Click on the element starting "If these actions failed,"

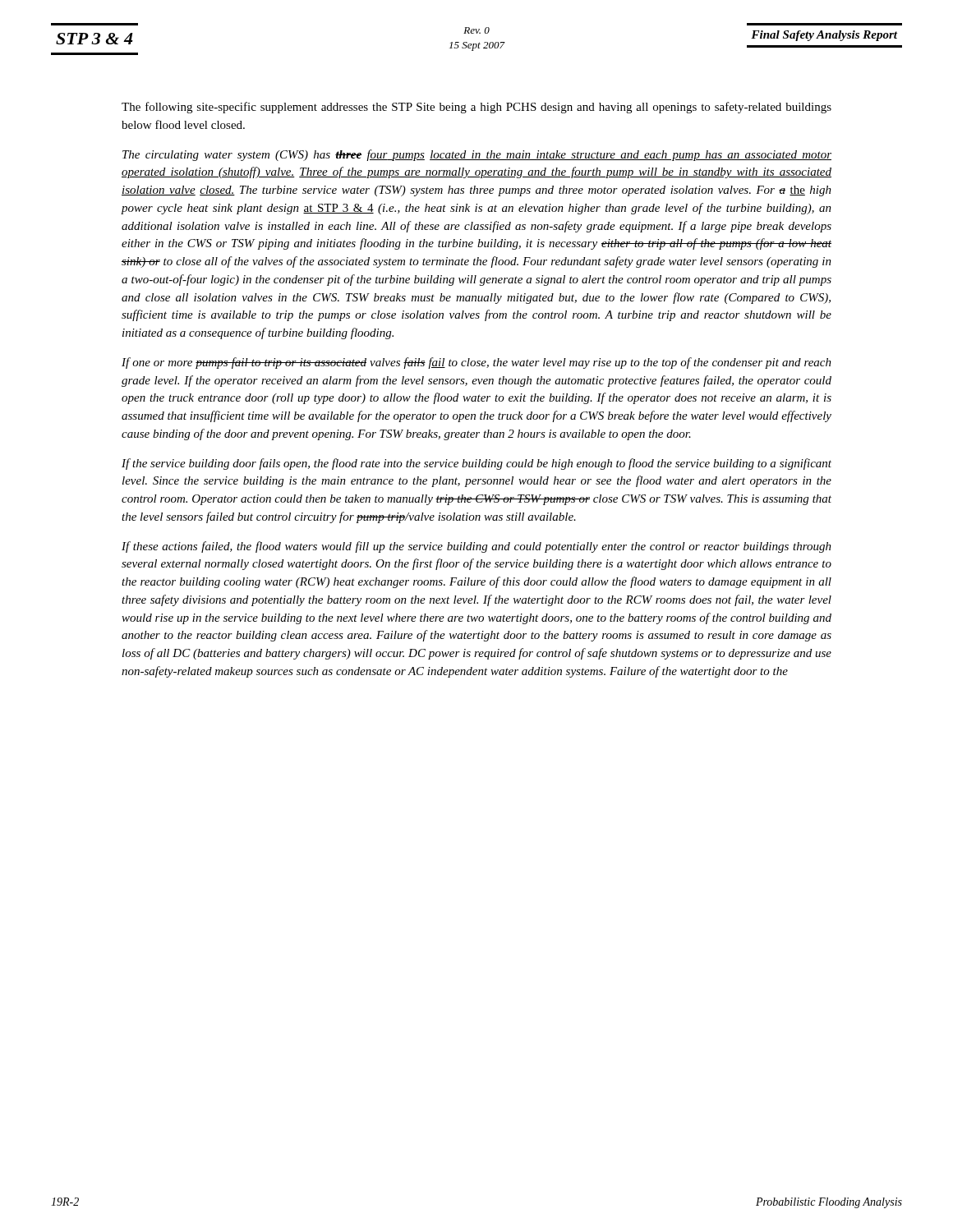click(476, 608)
